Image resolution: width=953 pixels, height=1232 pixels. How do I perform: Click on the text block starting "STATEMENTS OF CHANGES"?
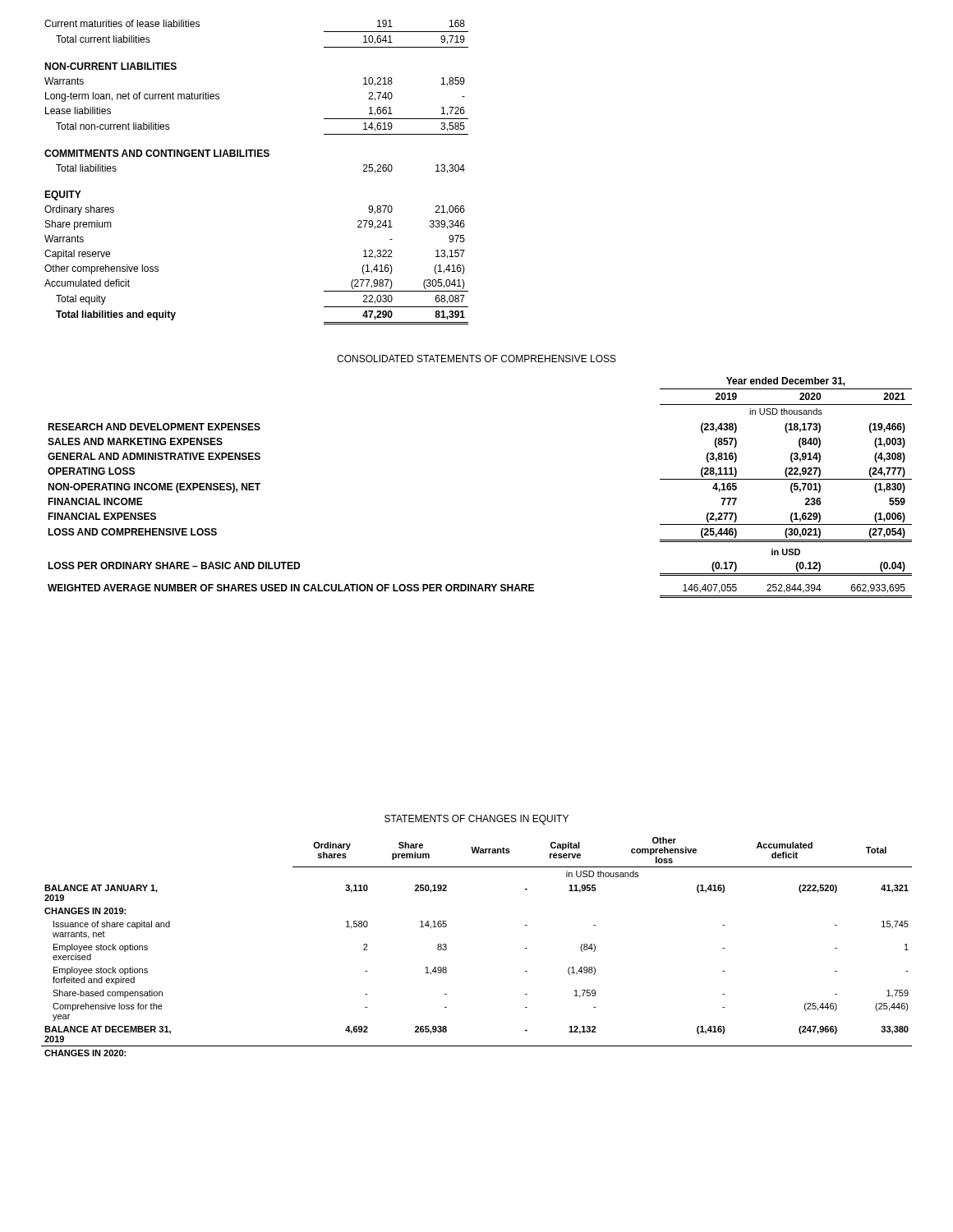476,819
